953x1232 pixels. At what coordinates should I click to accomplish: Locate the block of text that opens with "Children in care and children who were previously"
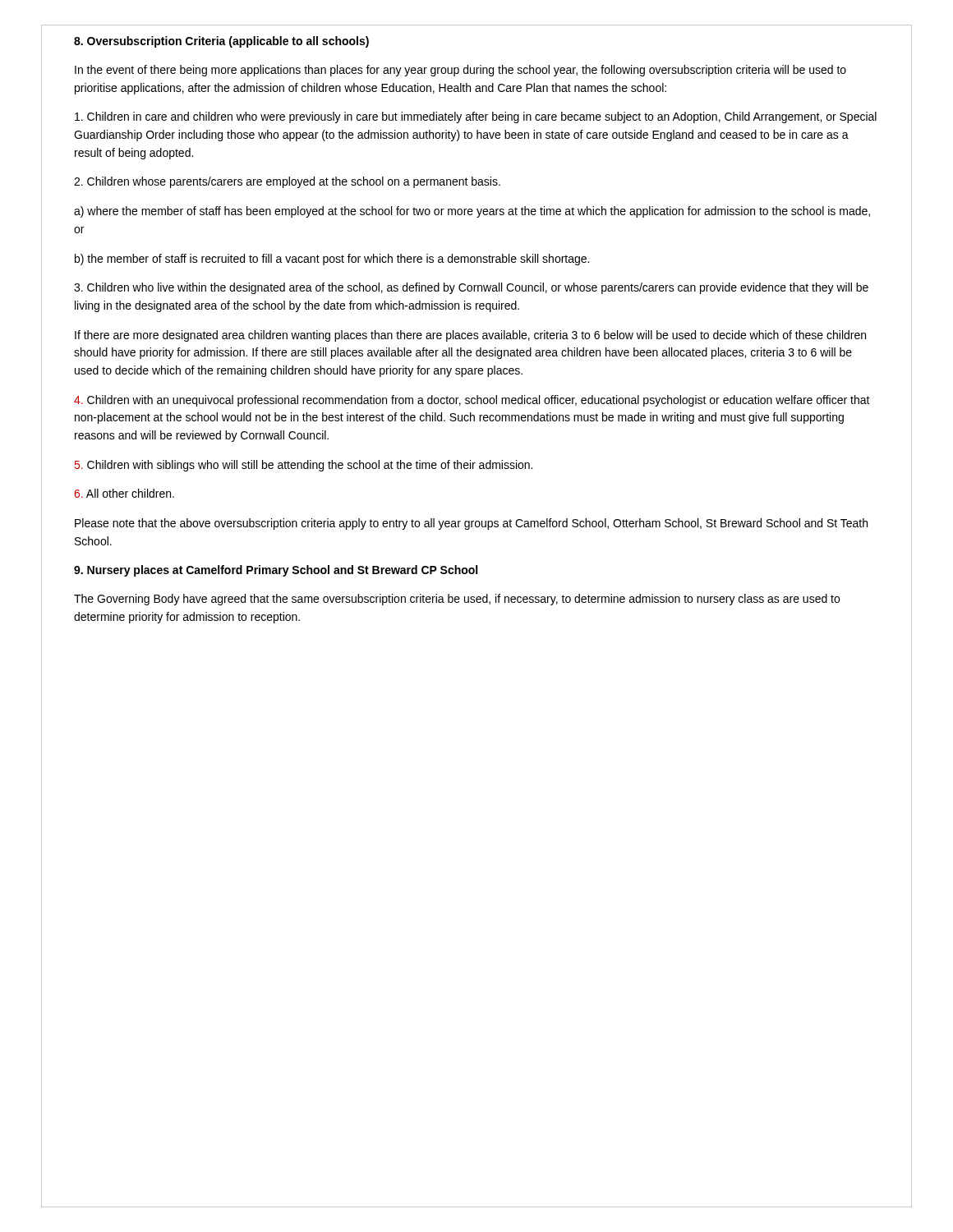(x=475, y=135)
